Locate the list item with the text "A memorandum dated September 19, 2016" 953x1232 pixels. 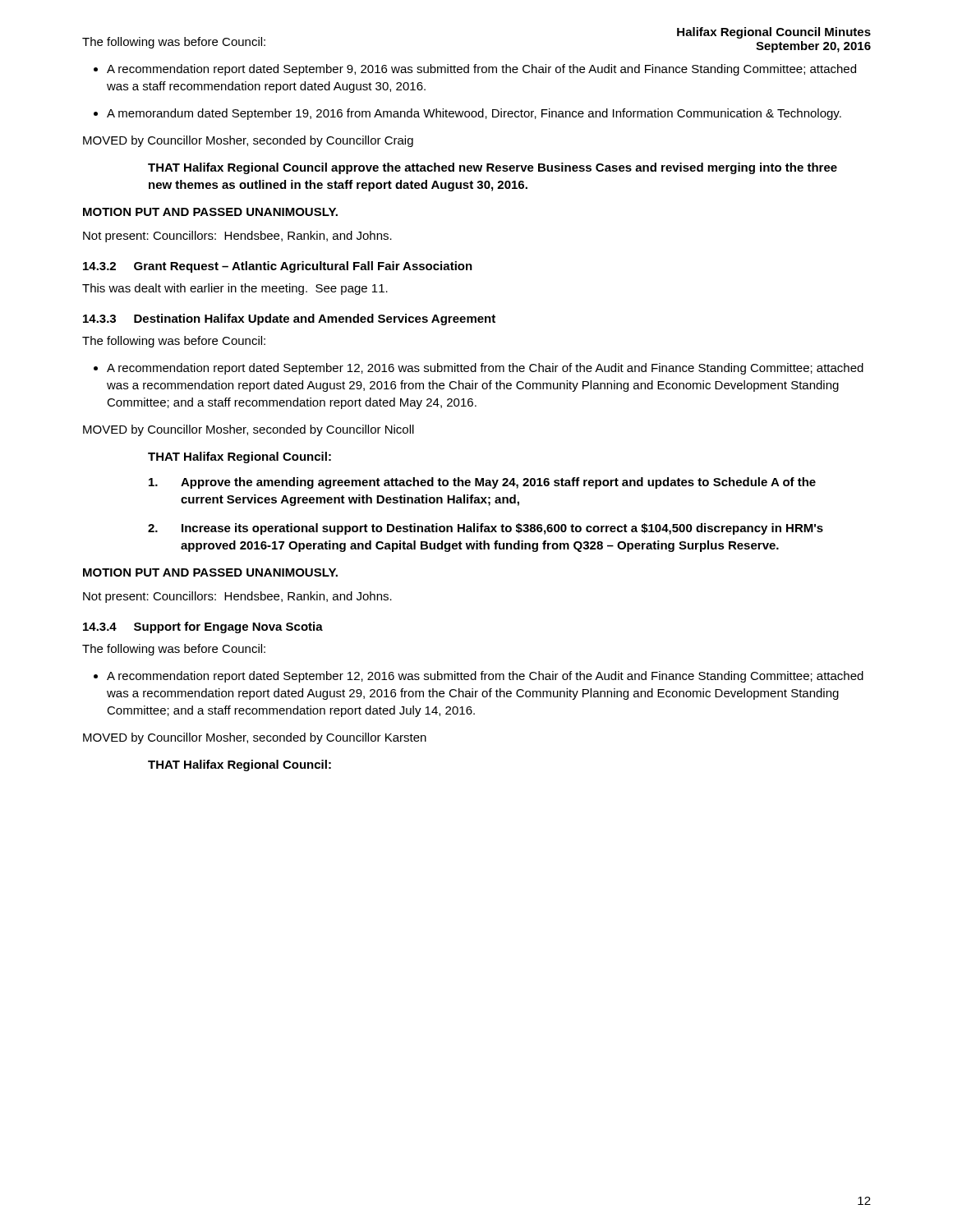(474, 113)
